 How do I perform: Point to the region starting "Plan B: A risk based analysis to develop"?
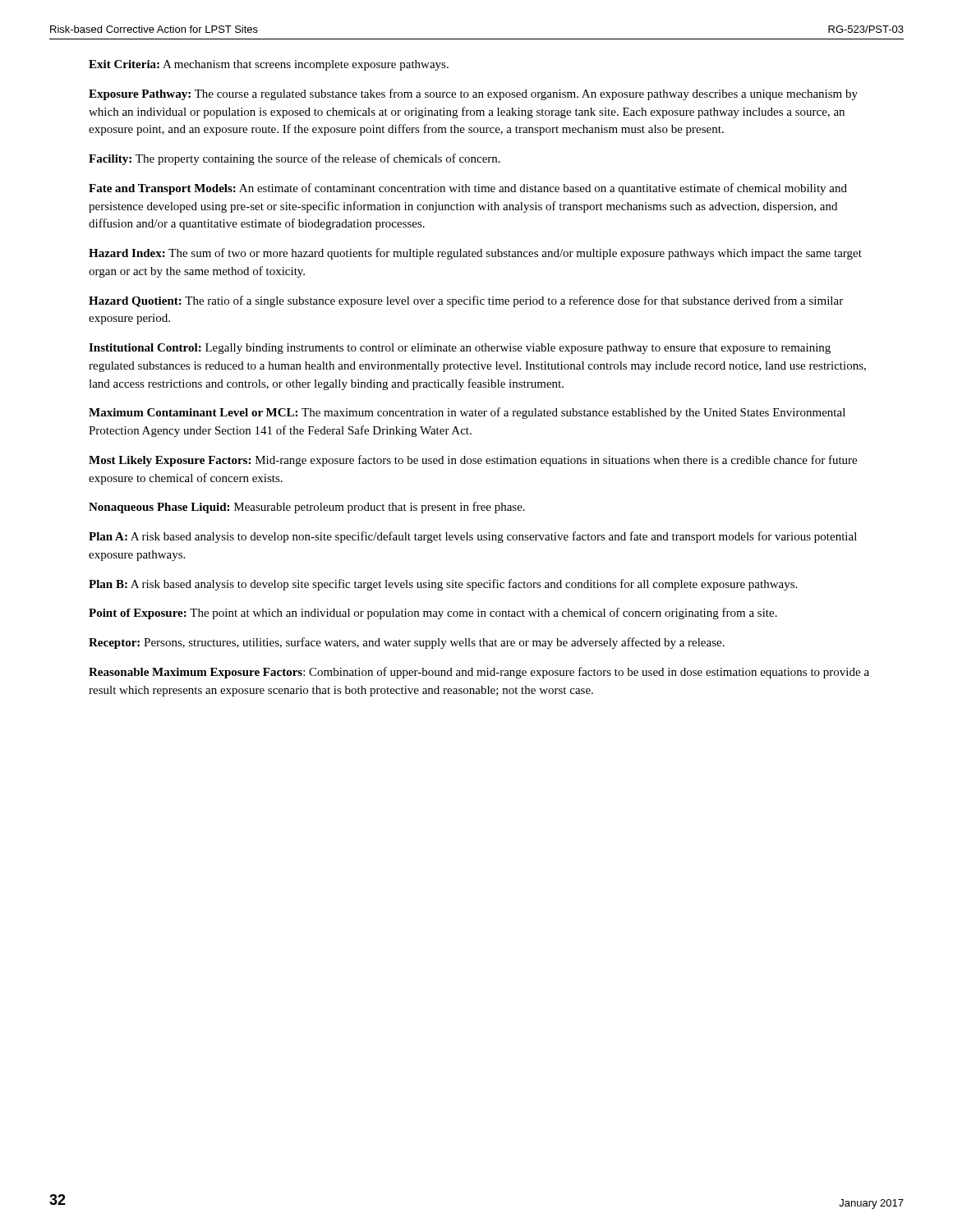coord(443,584)
